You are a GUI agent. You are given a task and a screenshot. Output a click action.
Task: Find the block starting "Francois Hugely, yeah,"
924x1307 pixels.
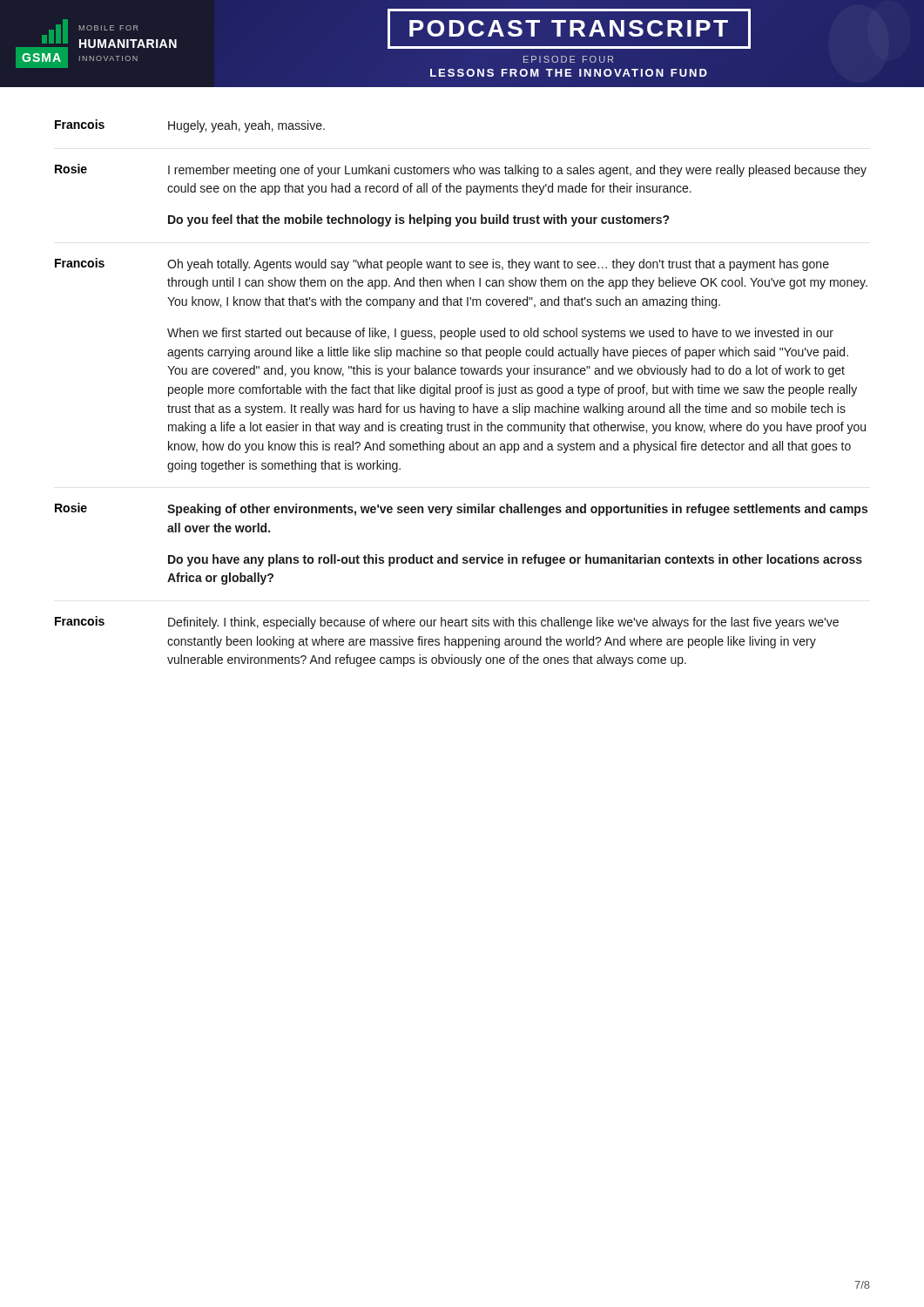190,126
